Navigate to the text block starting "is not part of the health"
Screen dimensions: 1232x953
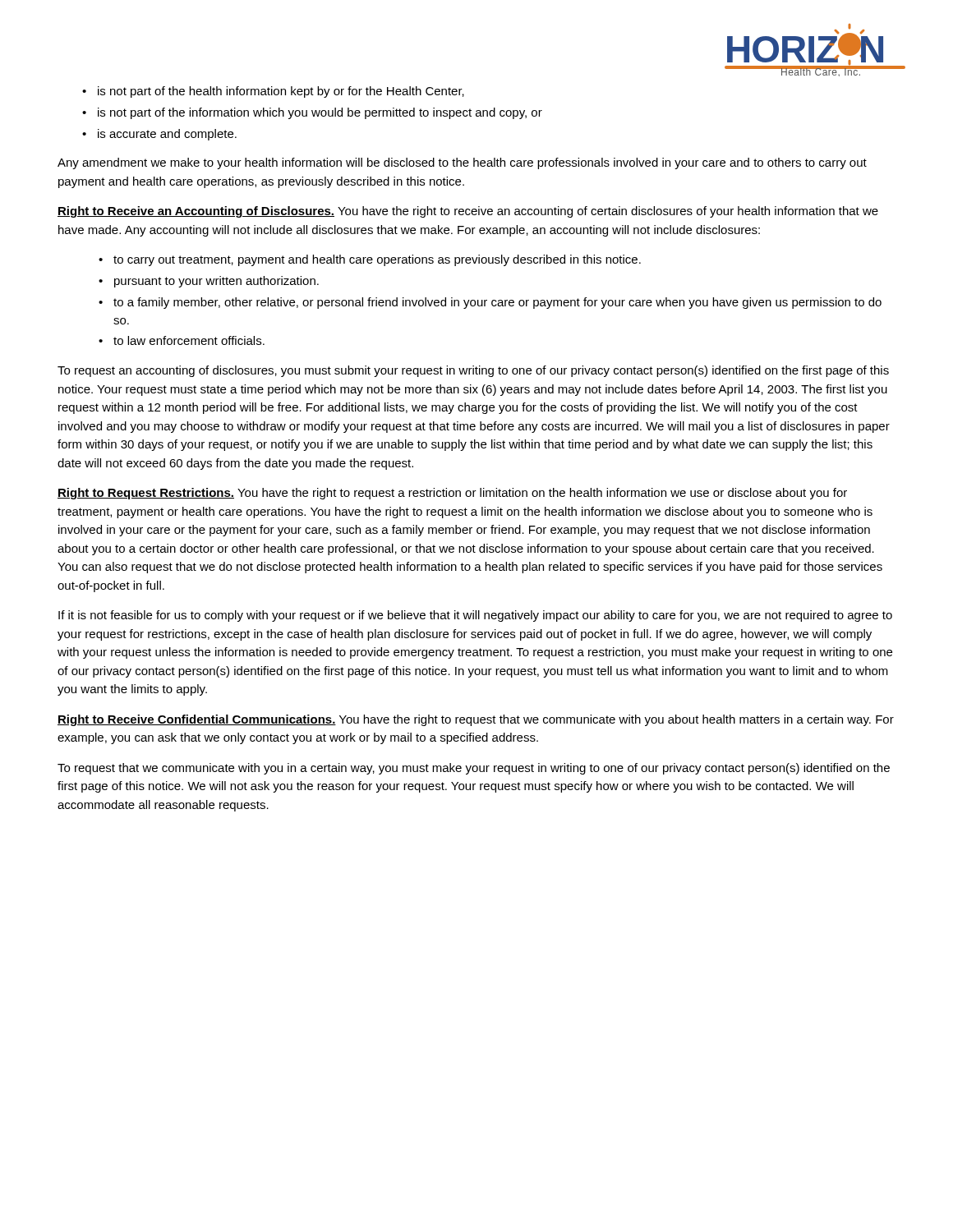click(x=281, y=91)
